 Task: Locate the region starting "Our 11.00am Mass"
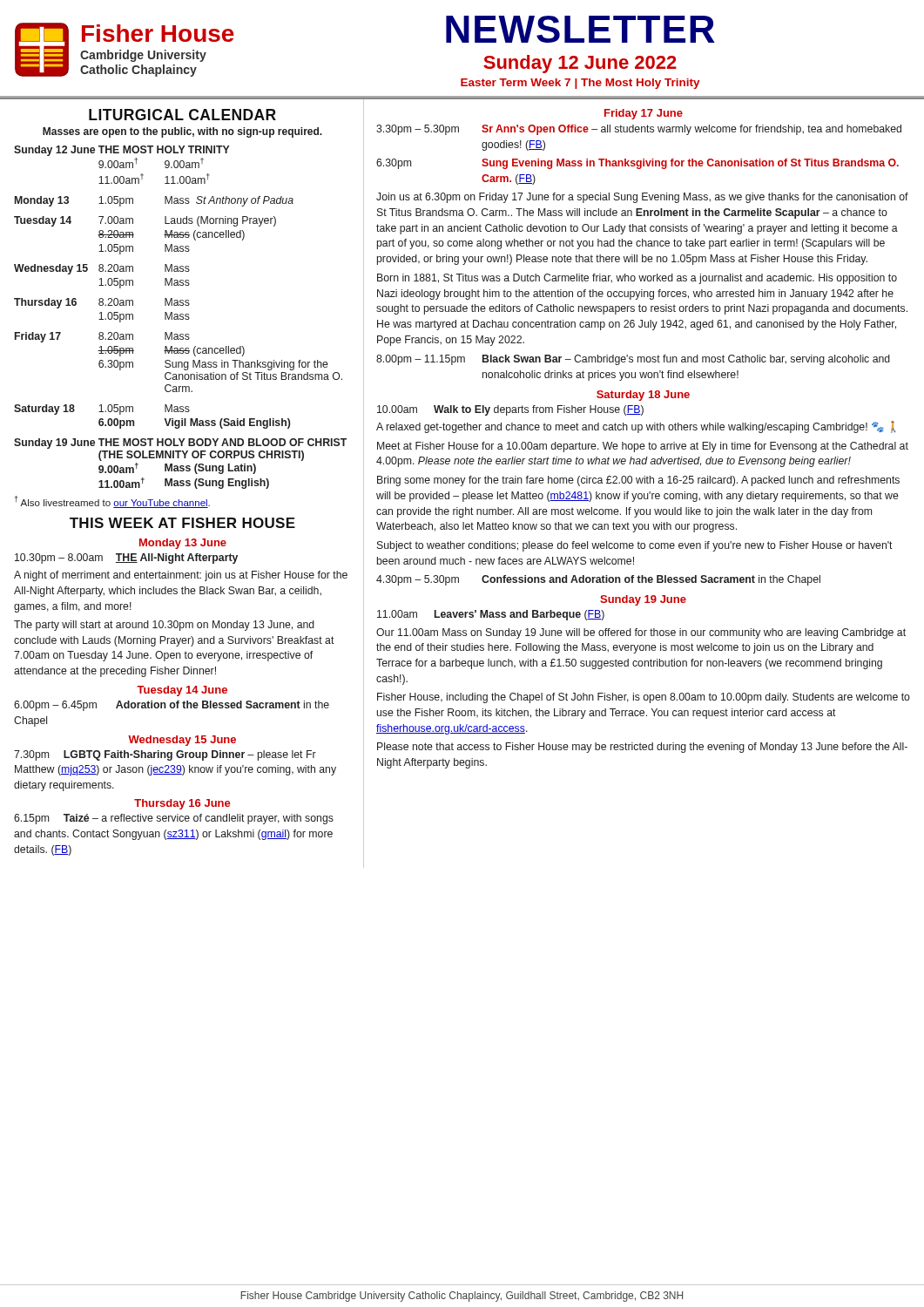pyautogui.click(x=641, y=655)
